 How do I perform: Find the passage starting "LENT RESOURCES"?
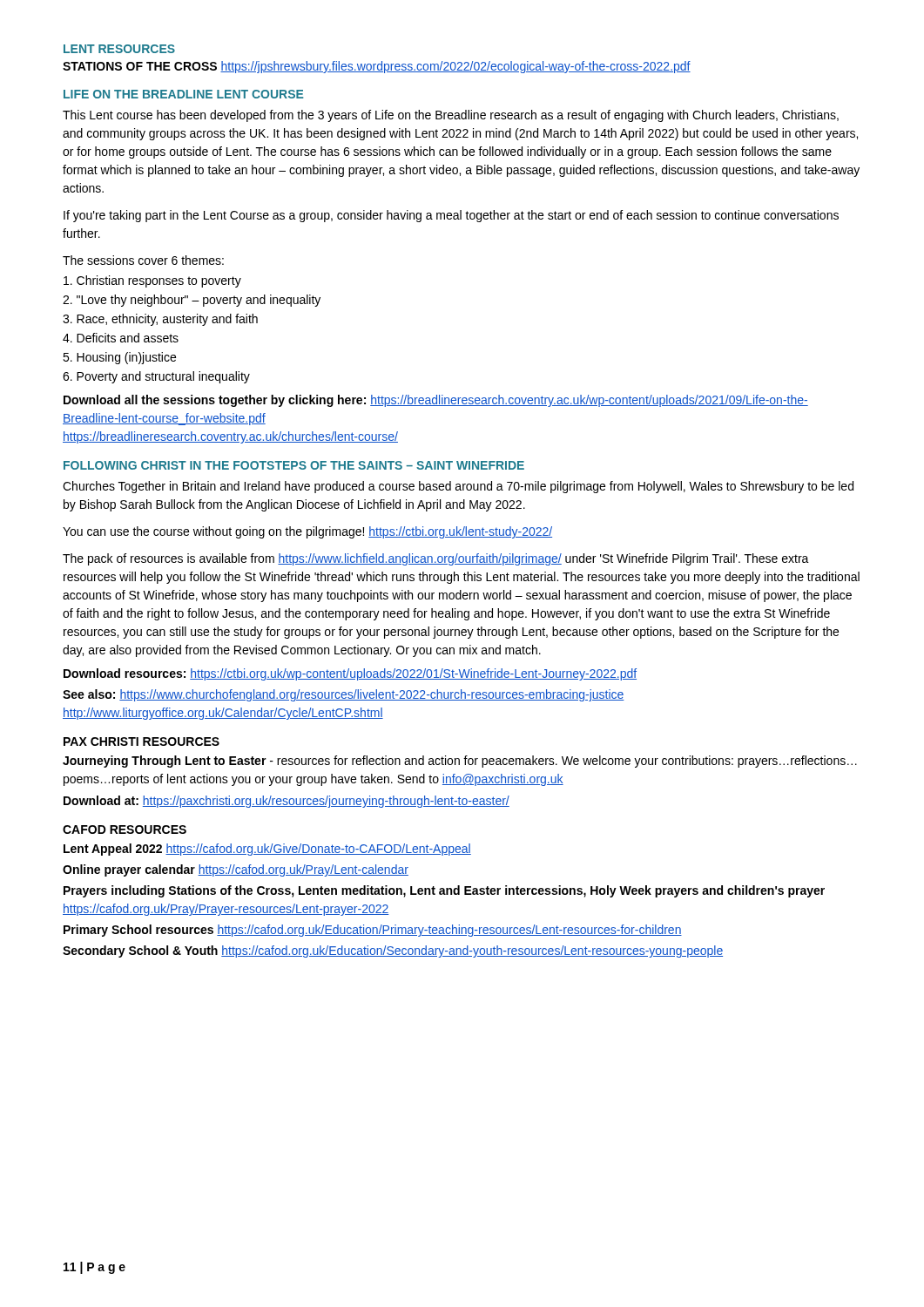pos(119,49)
